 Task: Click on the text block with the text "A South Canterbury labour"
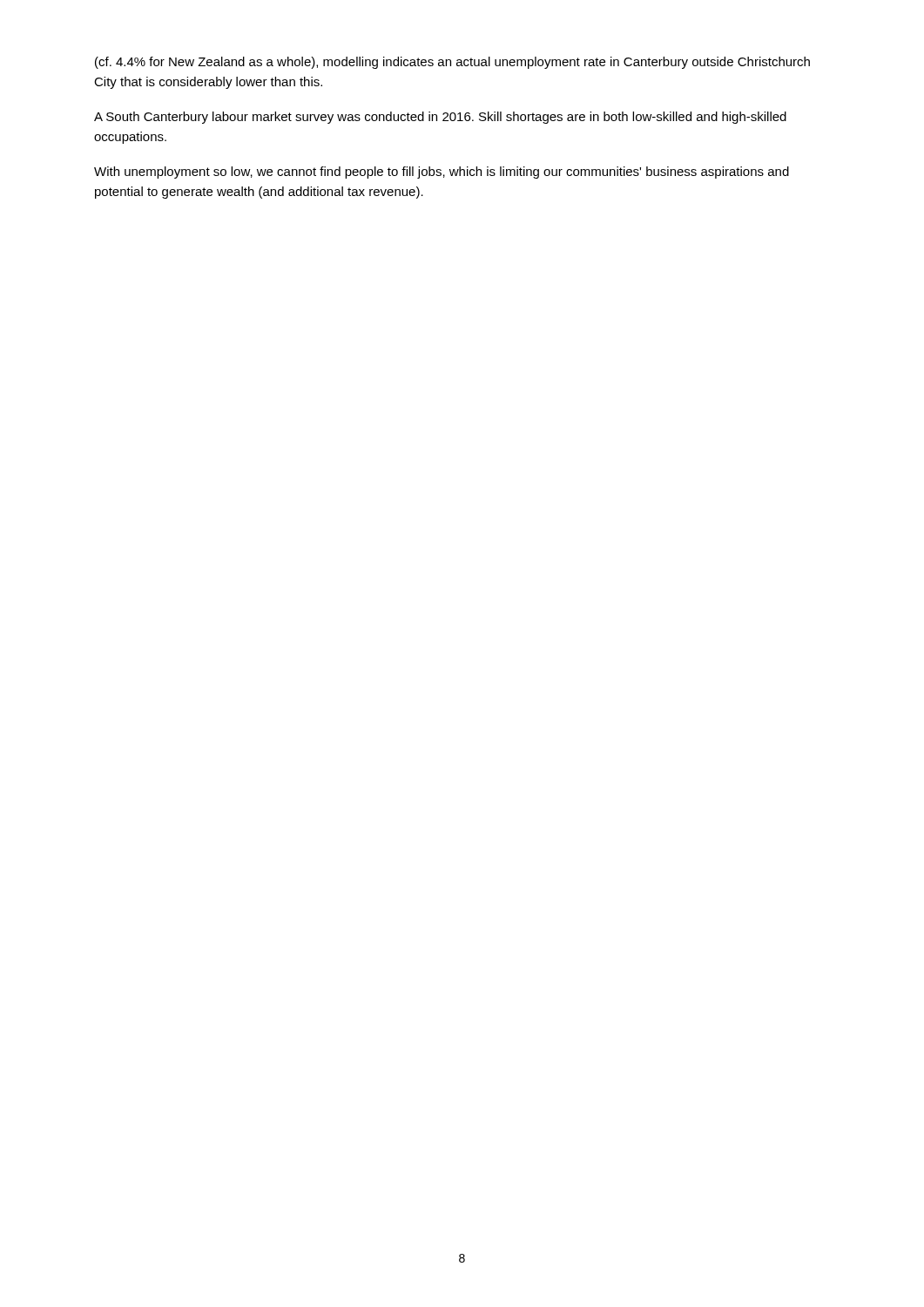[440, 126]
